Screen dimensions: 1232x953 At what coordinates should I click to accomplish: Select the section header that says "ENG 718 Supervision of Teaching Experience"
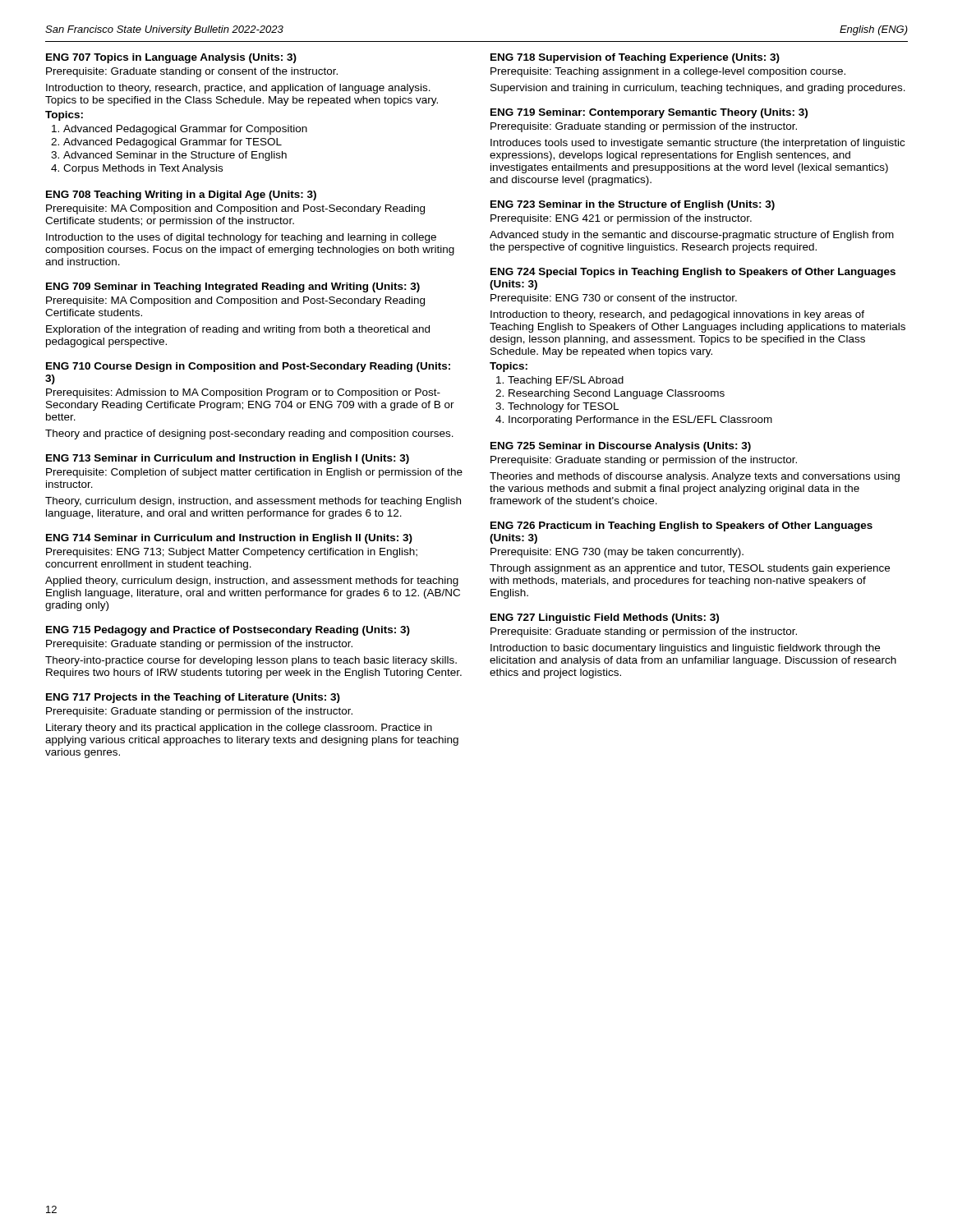tap(699, 72)
